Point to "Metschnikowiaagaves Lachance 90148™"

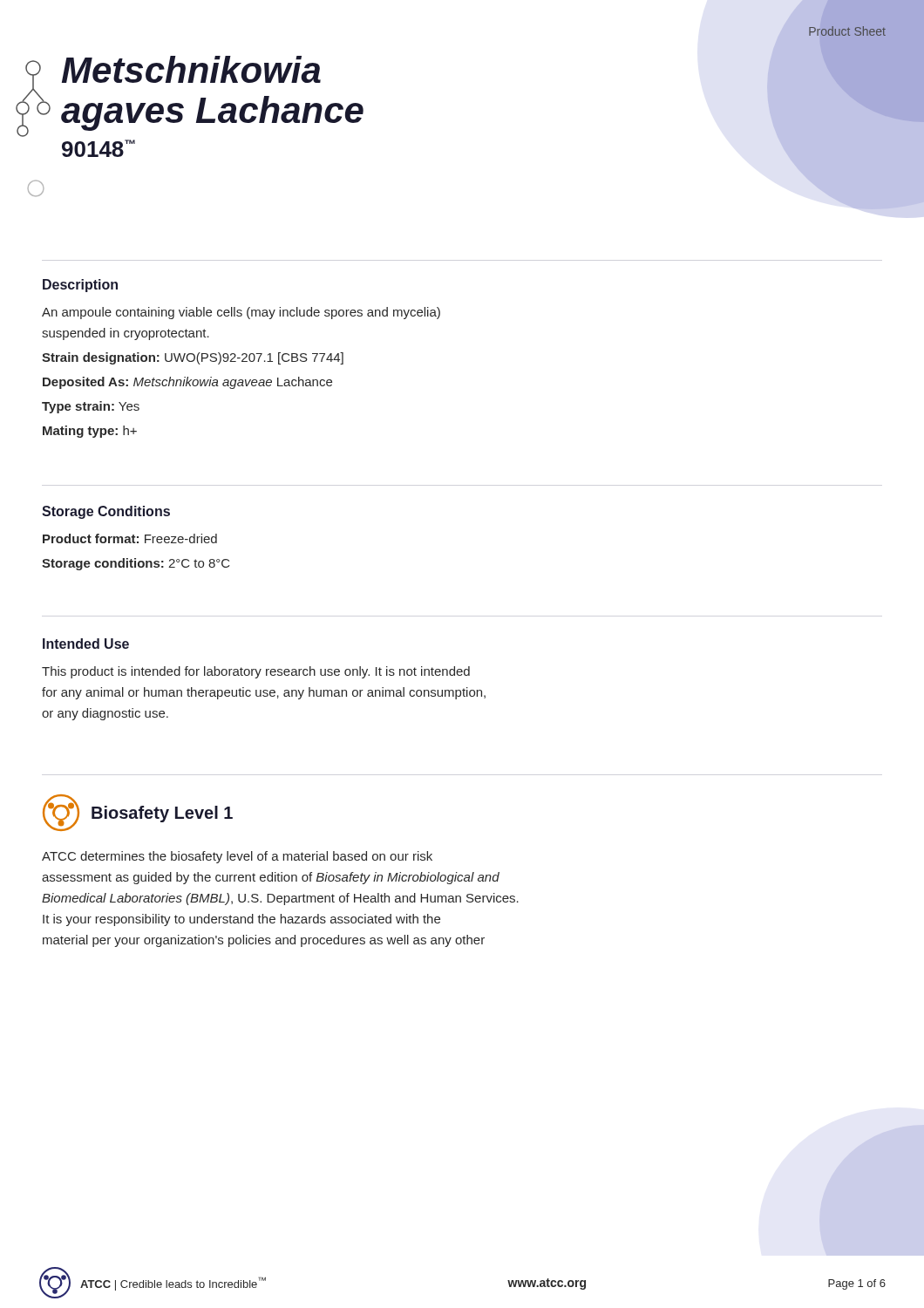pyautogui.click(x=261, y=107)
